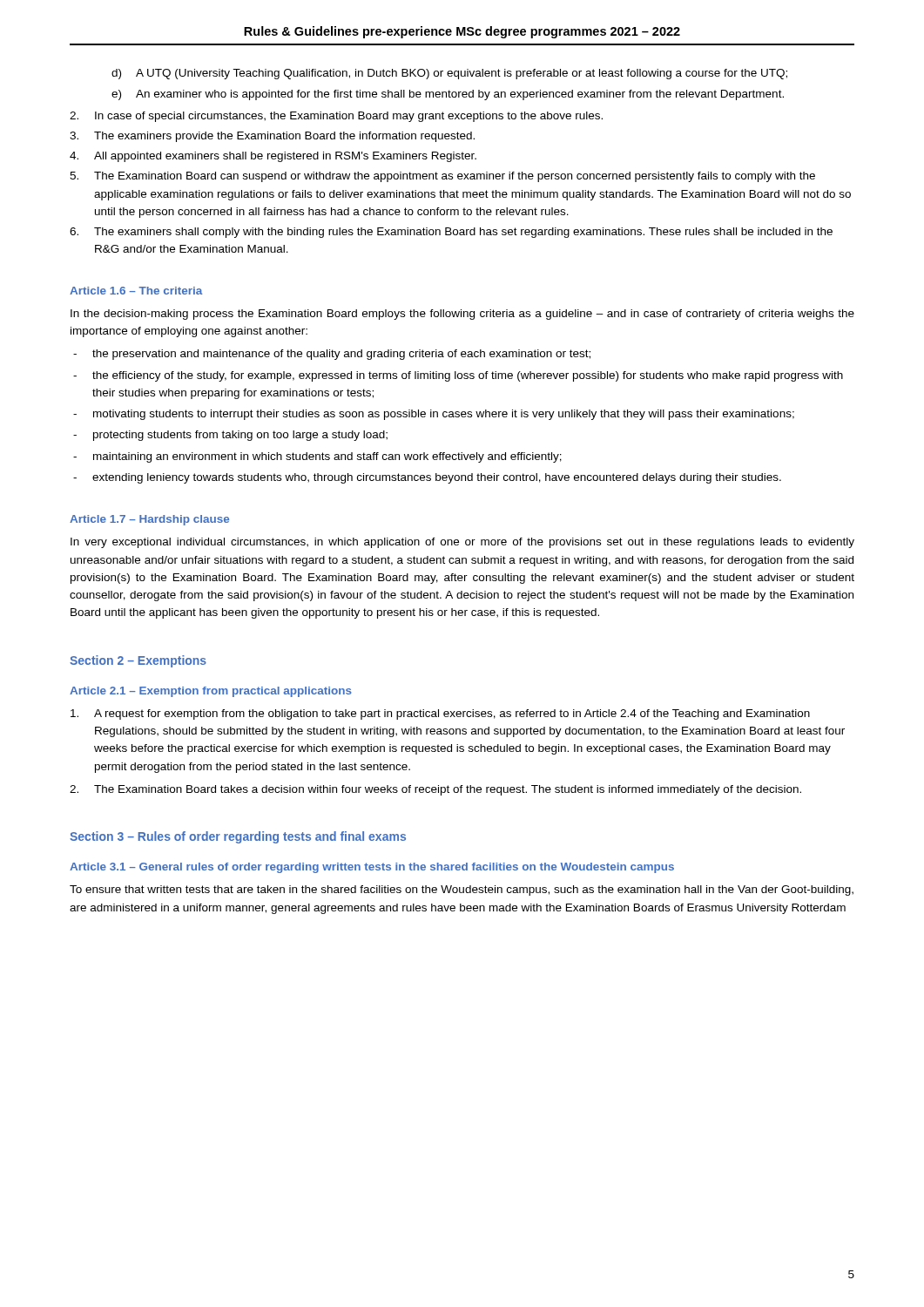Click on the text starting "- the efficiency of the"
924x1307 pixels.
click(462, 384)
